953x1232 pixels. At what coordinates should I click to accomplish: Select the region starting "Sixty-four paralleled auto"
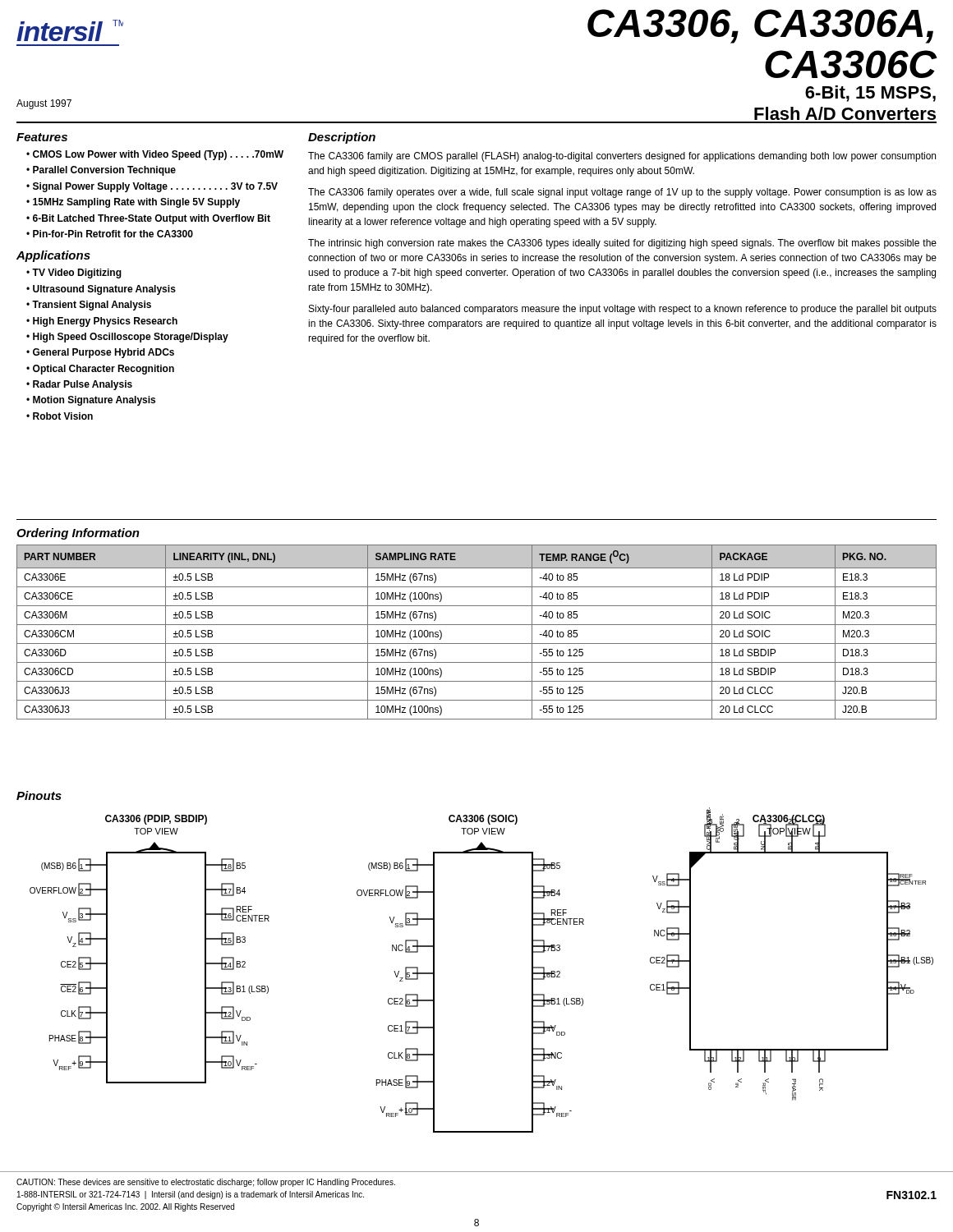click(622, 324)
